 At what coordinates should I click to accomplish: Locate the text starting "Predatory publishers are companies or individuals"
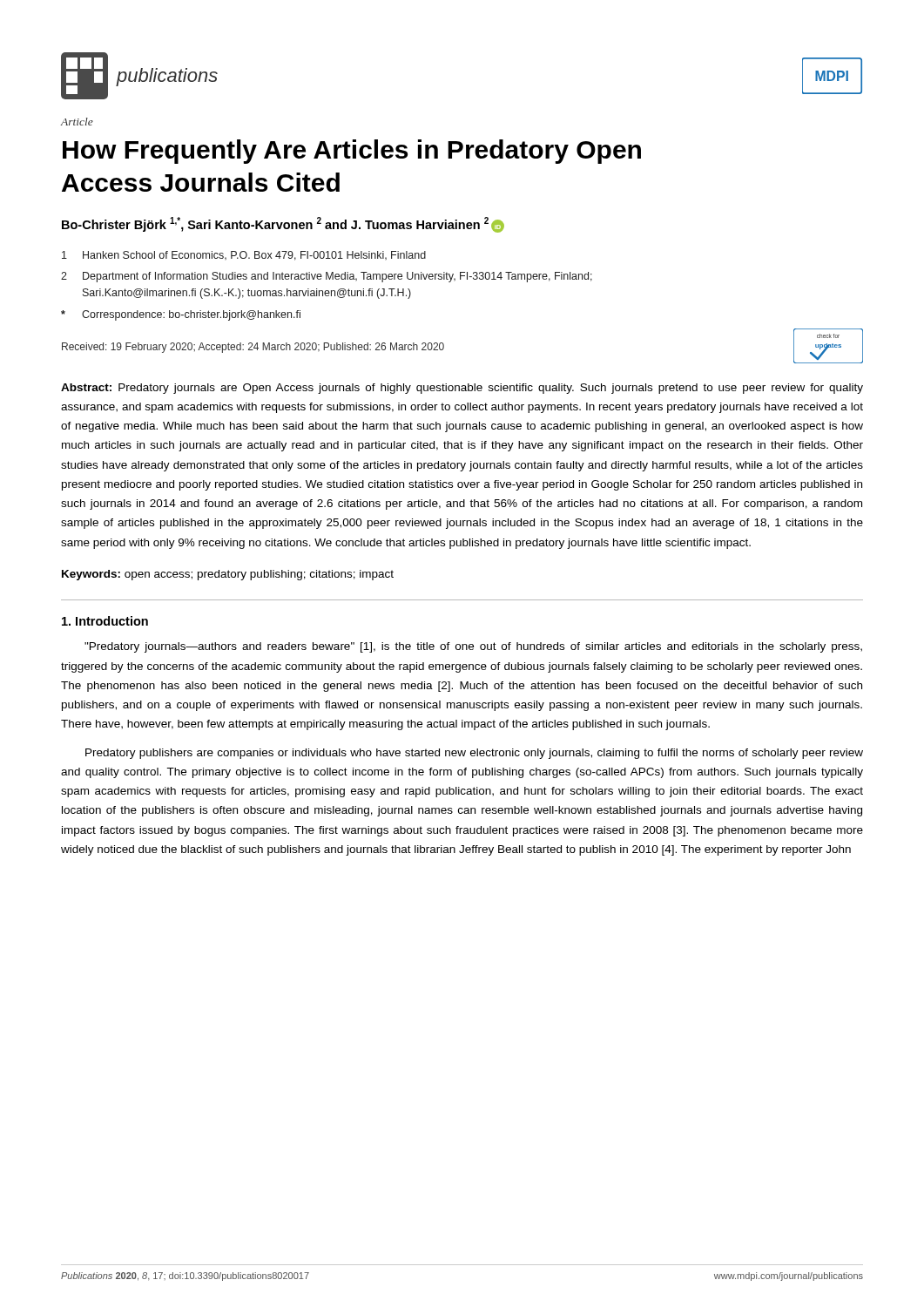click(462, 801)
